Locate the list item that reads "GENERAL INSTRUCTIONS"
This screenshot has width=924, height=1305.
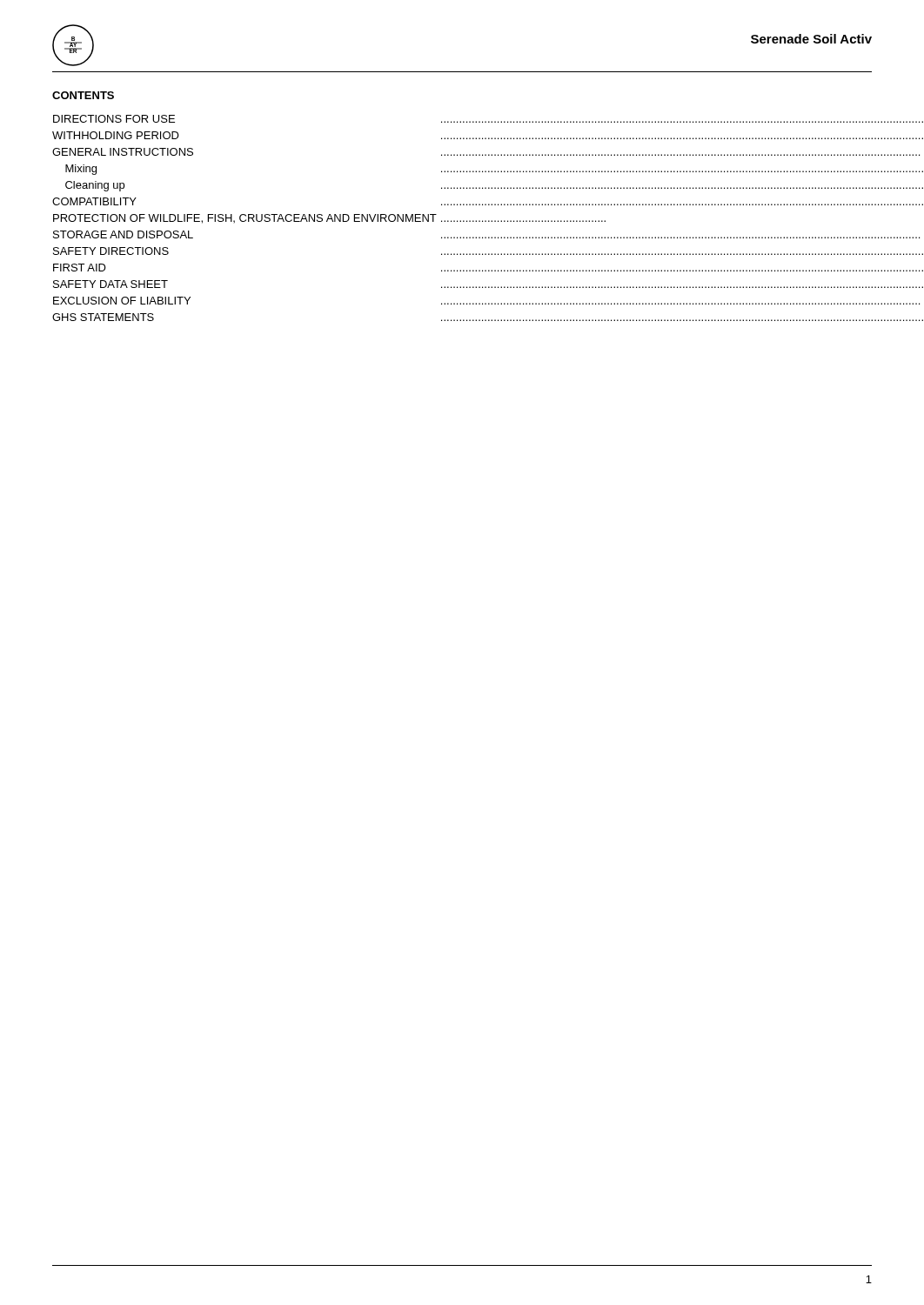click(488, 152)
